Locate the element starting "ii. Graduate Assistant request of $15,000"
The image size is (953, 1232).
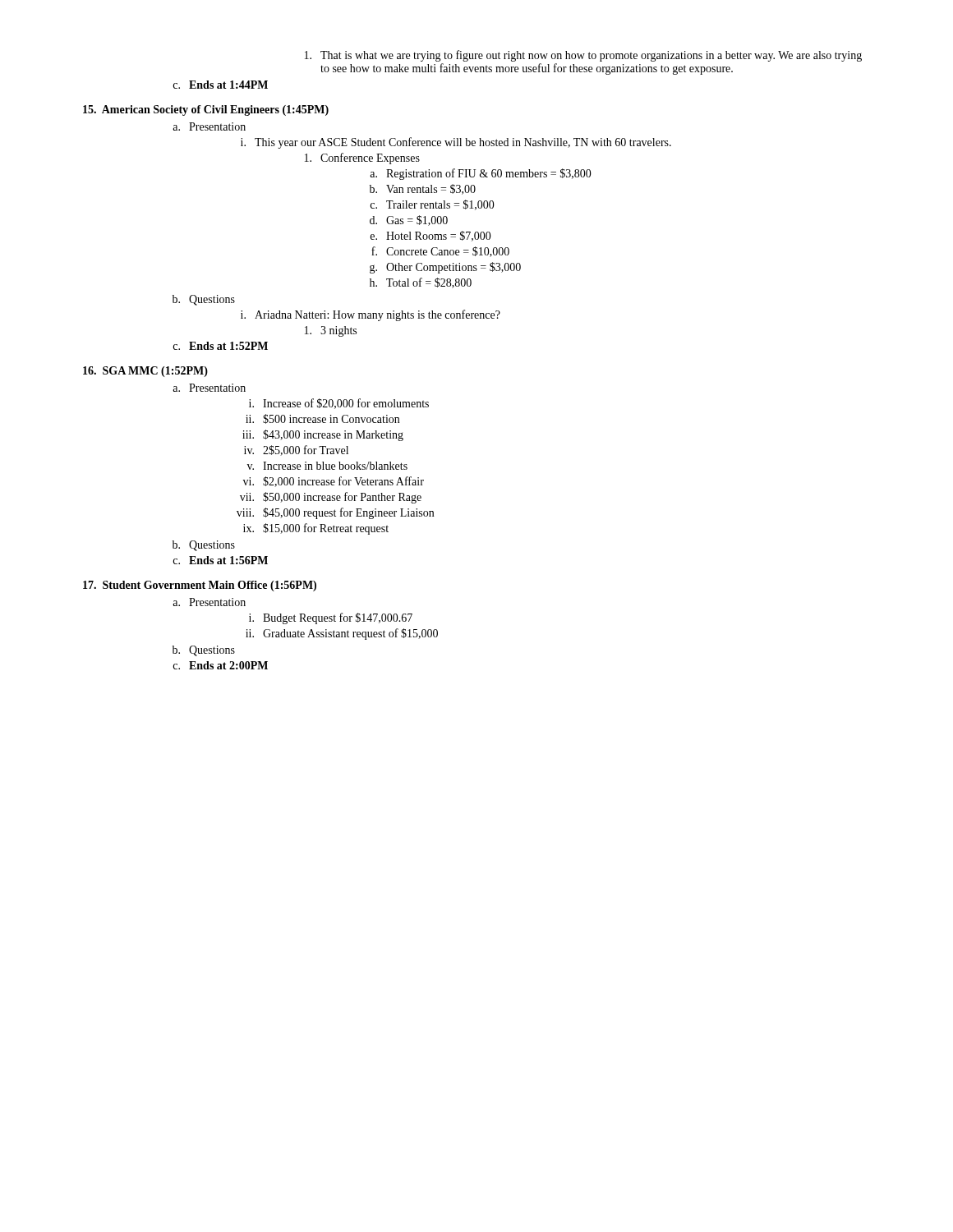(x=342, y=634)
